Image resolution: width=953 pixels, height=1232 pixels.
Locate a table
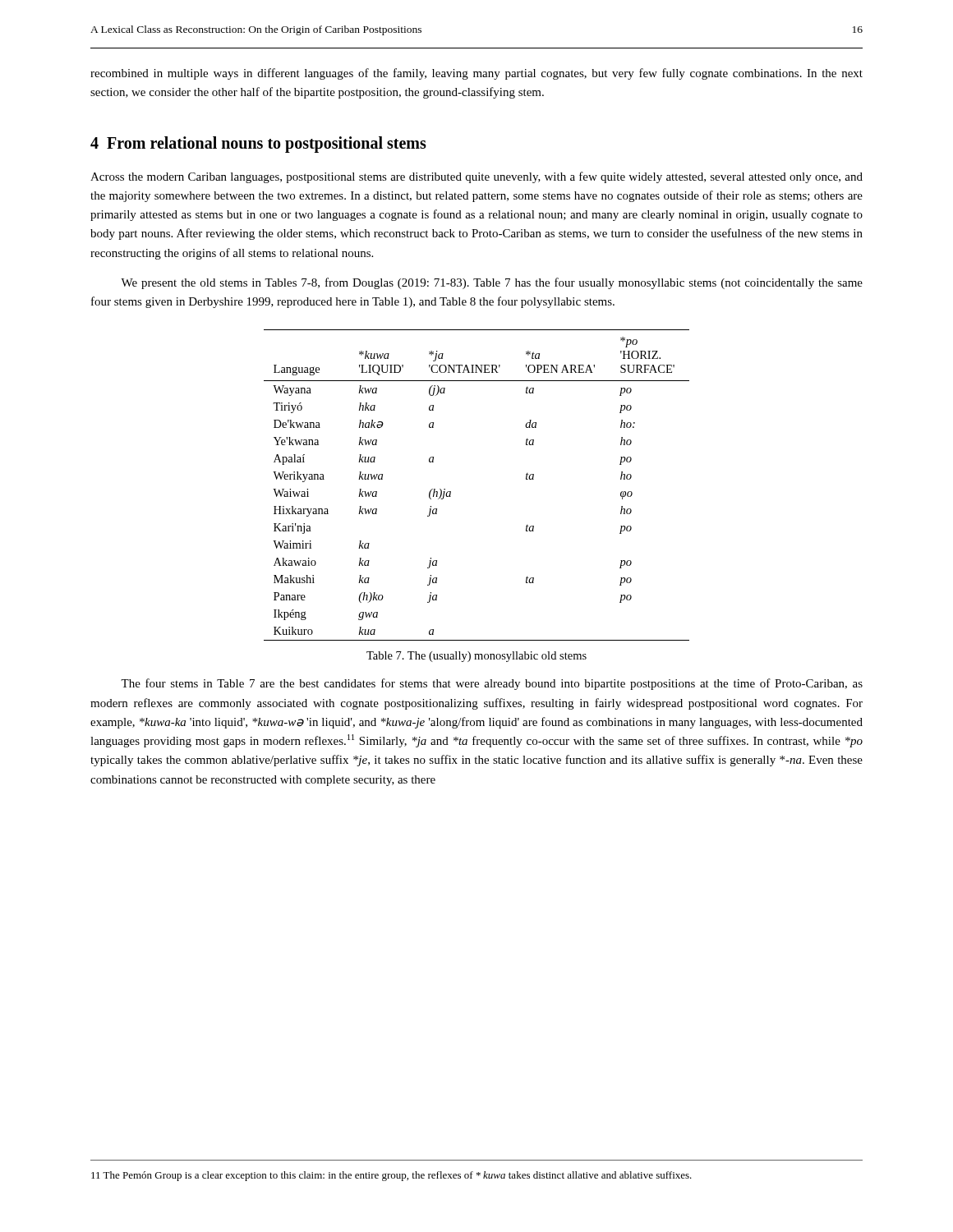[476, 485]
